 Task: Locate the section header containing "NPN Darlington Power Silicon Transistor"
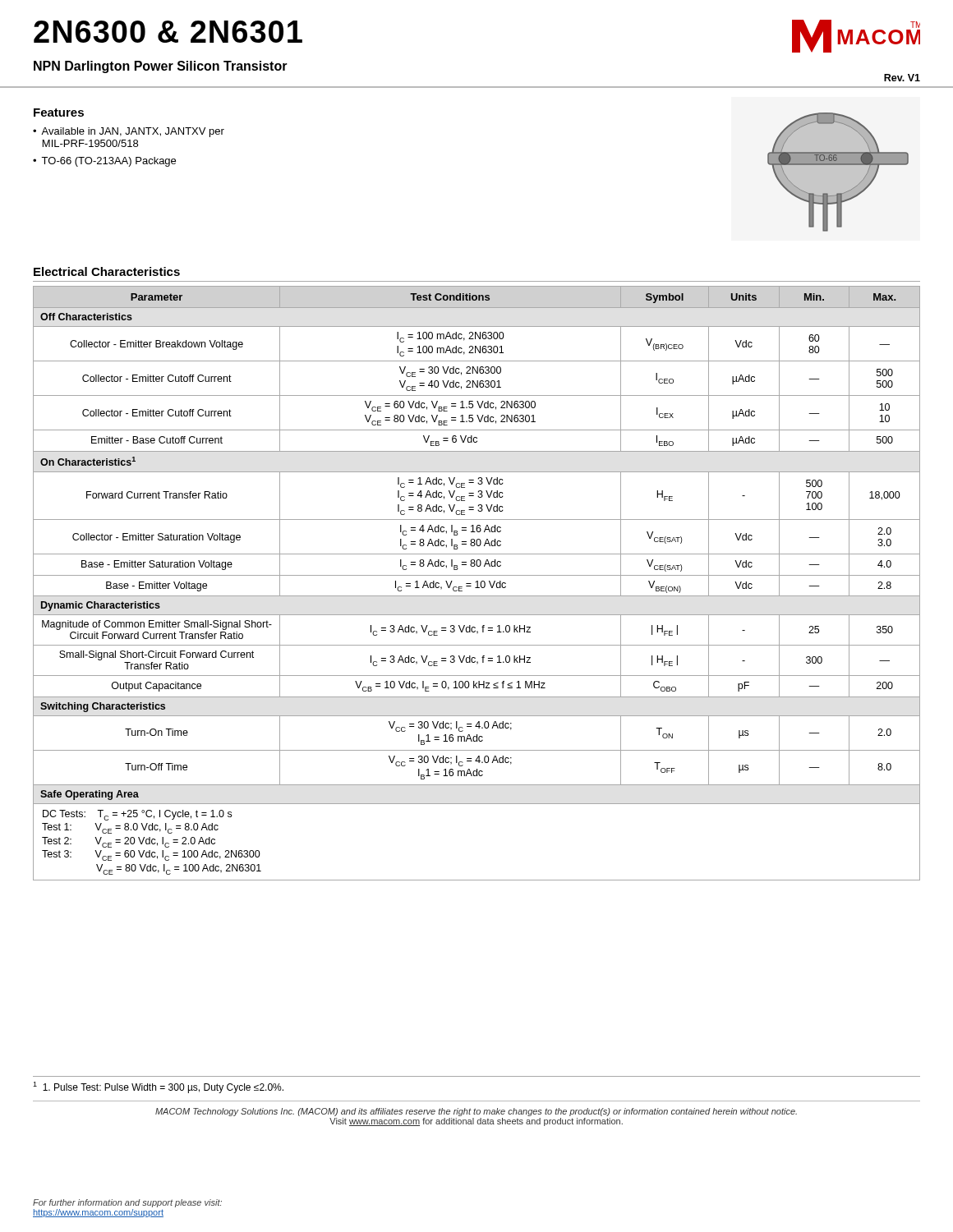tap(160, 66)
